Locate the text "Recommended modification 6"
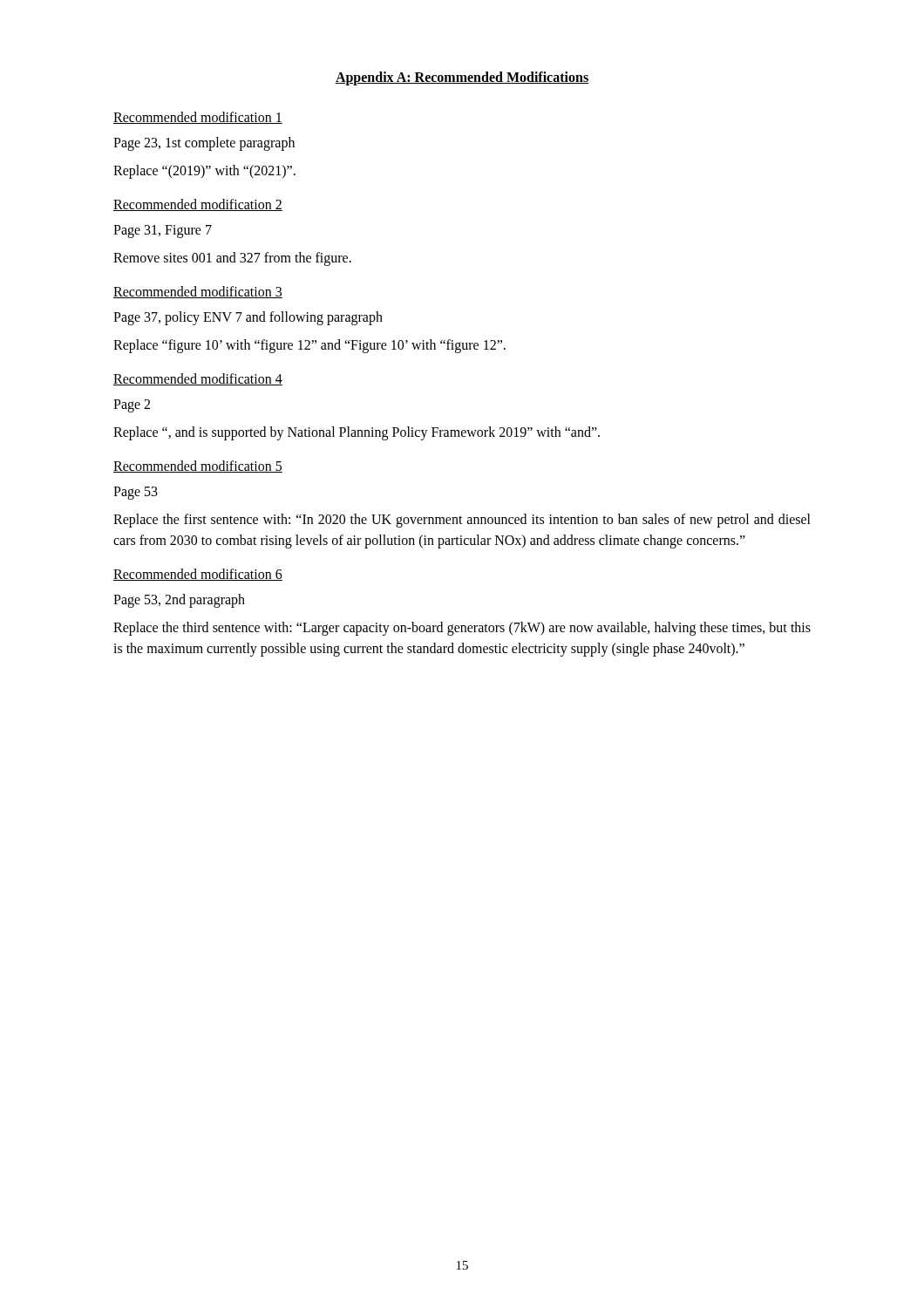Screen dimensions: 1308x924 198,574
